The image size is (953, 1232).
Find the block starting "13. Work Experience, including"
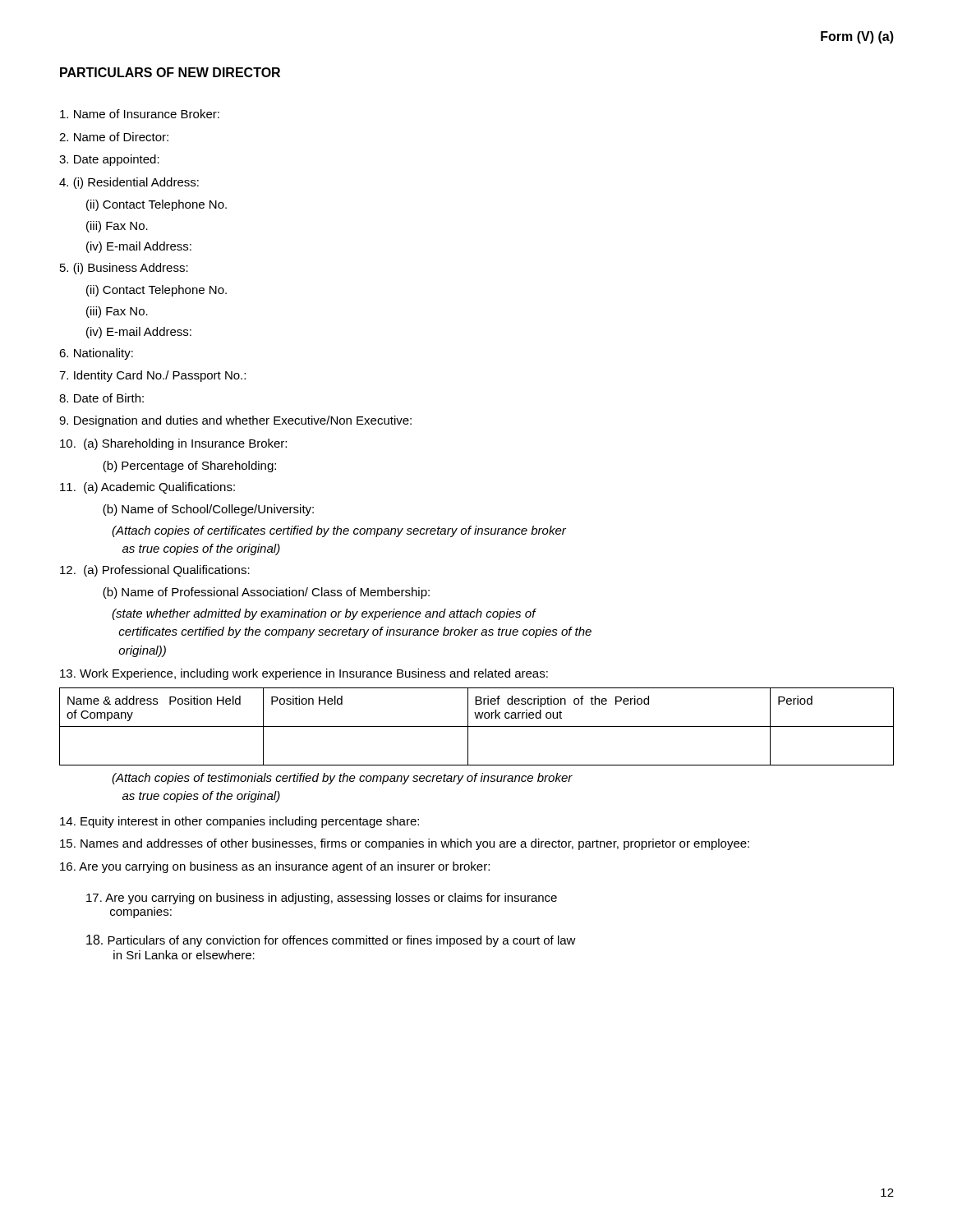click(x=304, y=673)
